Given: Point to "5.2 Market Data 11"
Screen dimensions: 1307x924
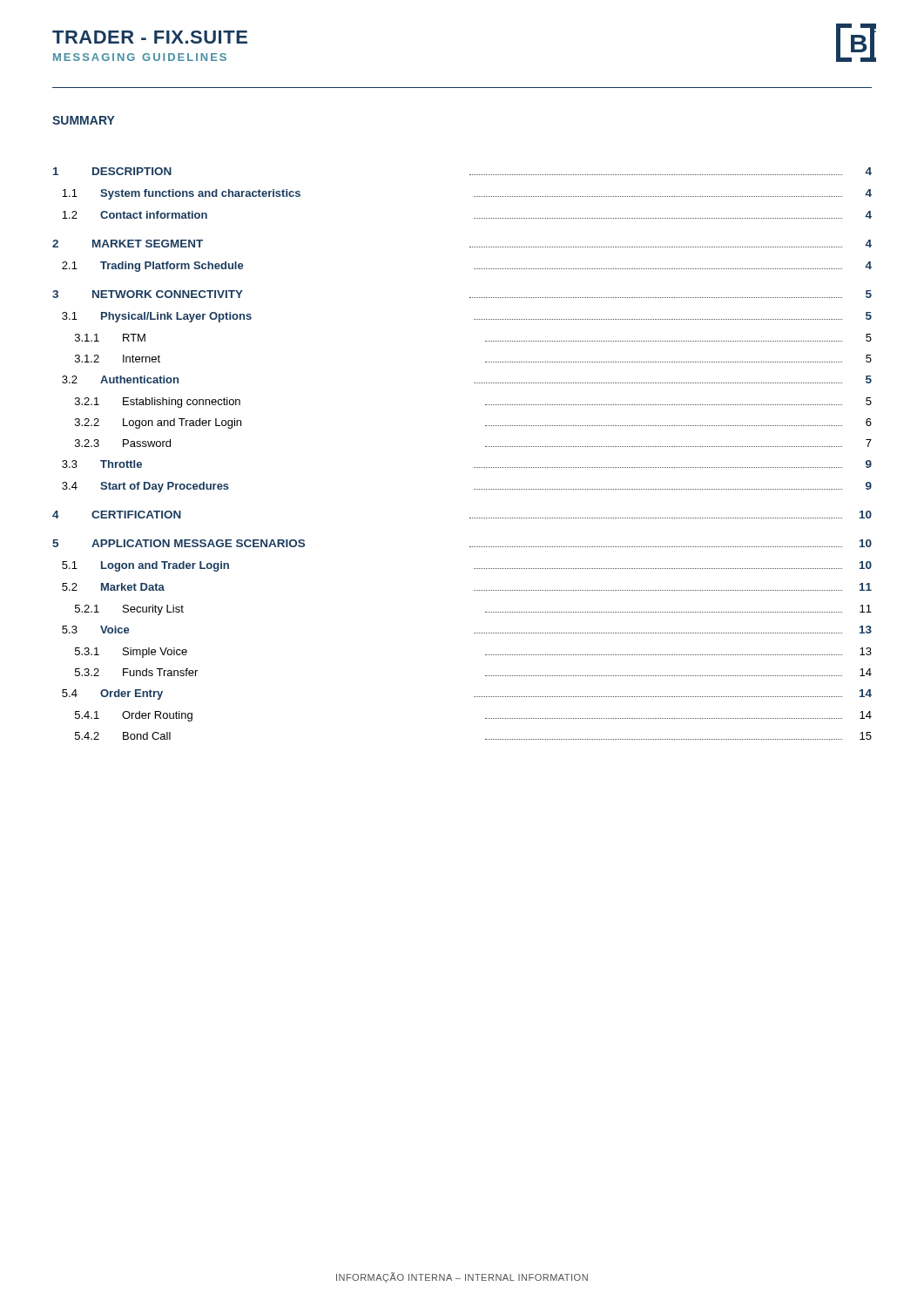Looking at the screenshot, I should tap(462, 588).
